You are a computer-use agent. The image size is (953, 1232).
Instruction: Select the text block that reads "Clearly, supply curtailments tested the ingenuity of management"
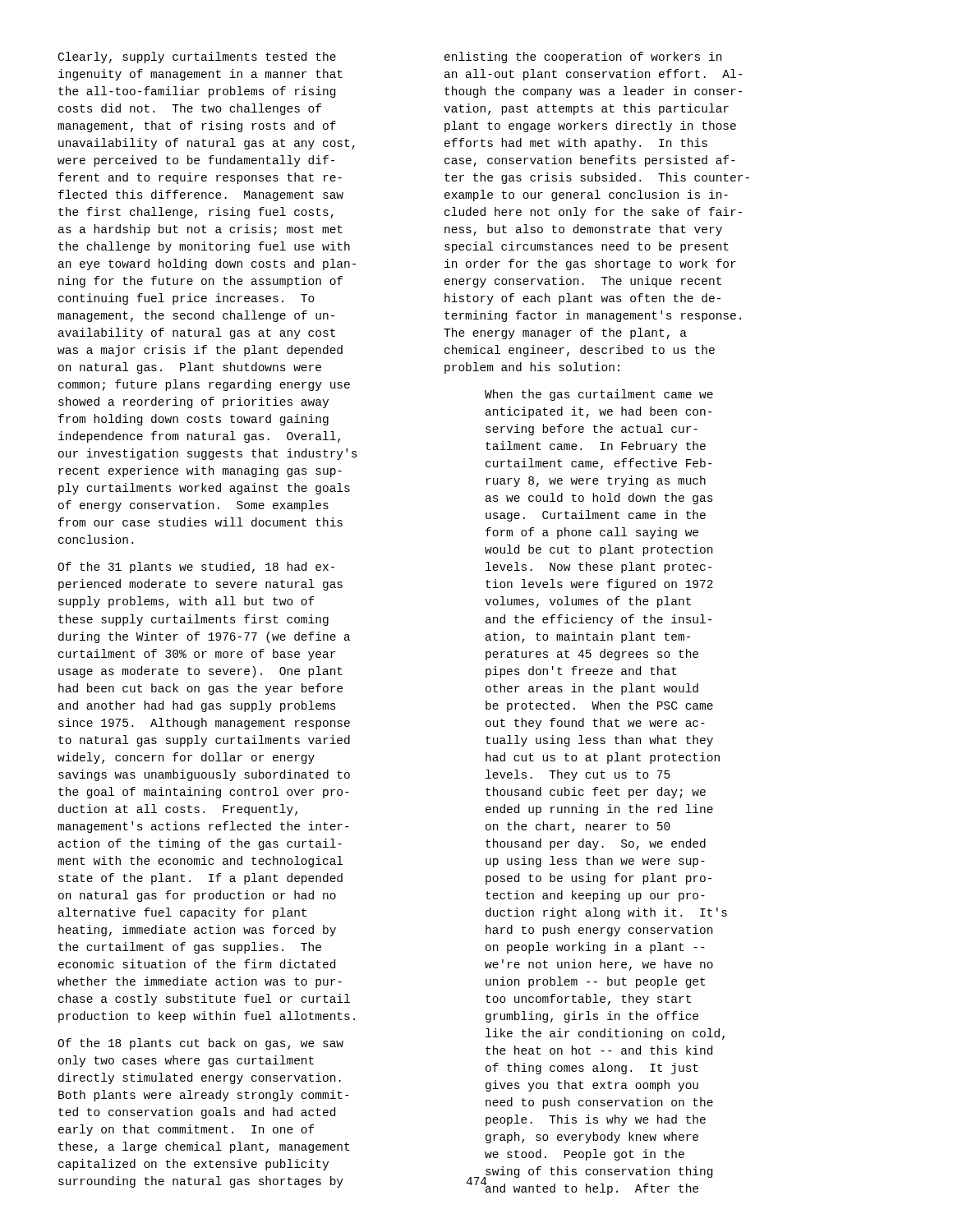tap(234, 620)
